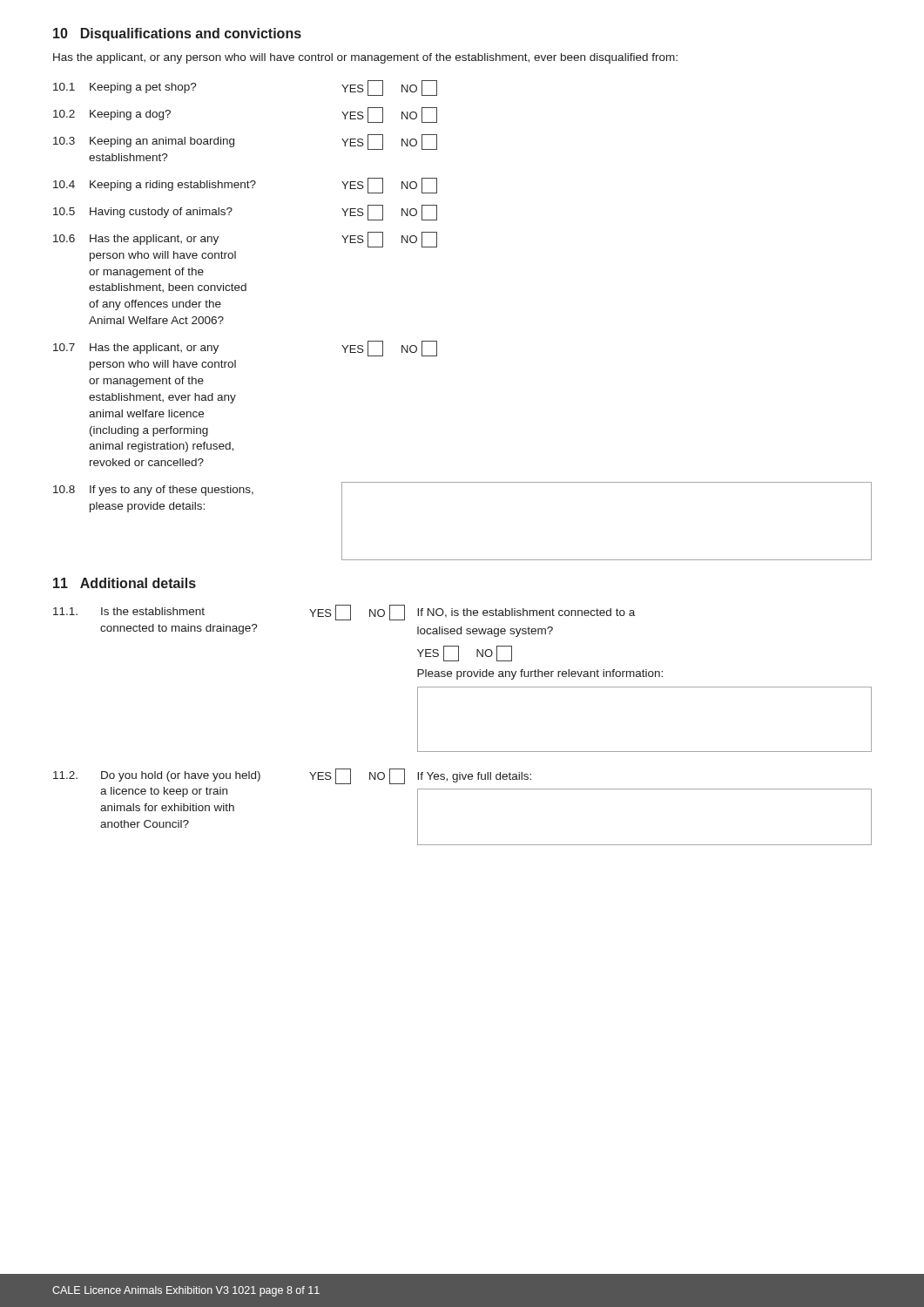Click on the list item with the text "10.2 Keeping a dog? YES"

coord(115,115)
